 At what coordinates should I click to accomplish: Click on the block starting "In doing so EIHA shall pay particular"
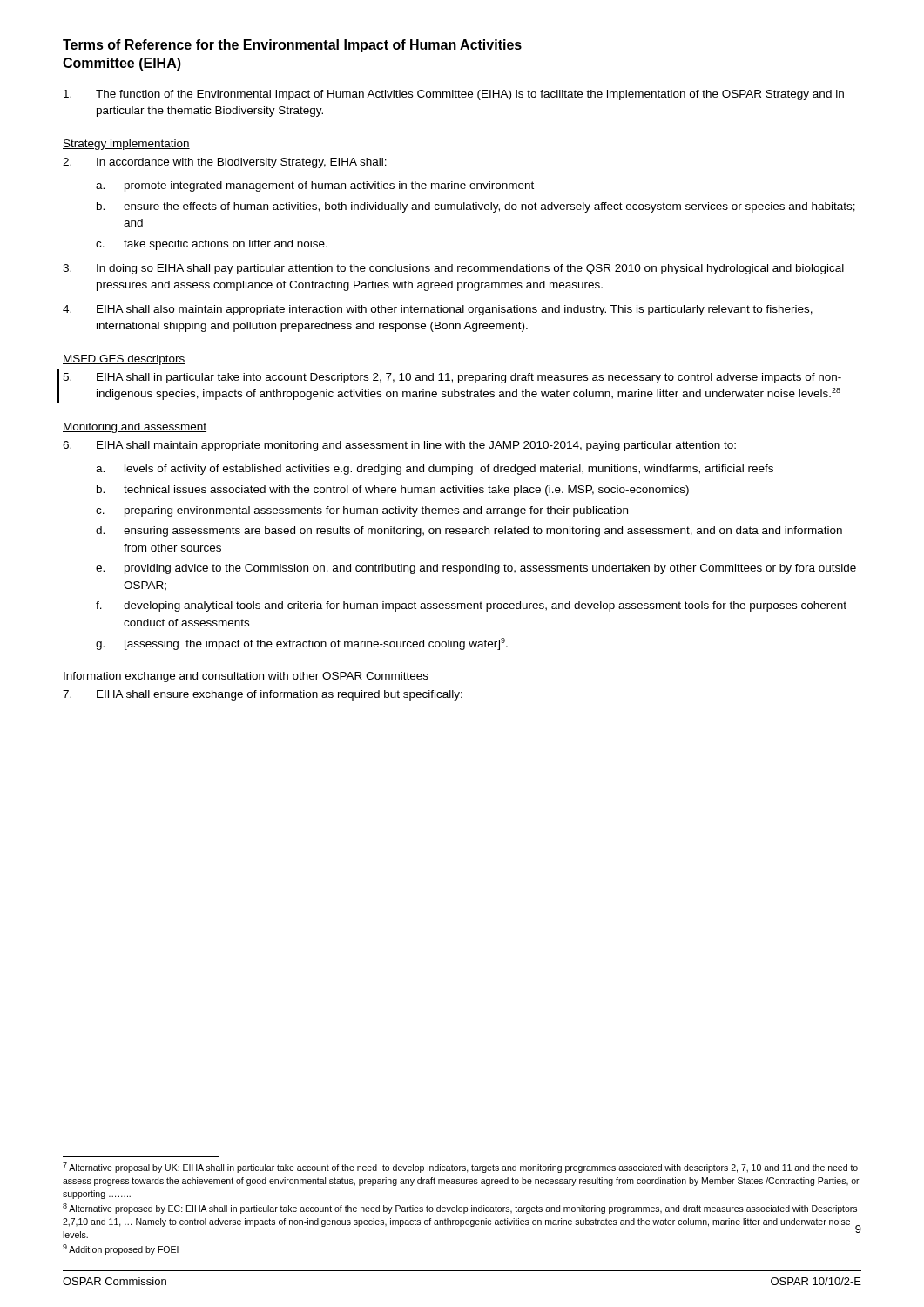[x=462, y=276]
